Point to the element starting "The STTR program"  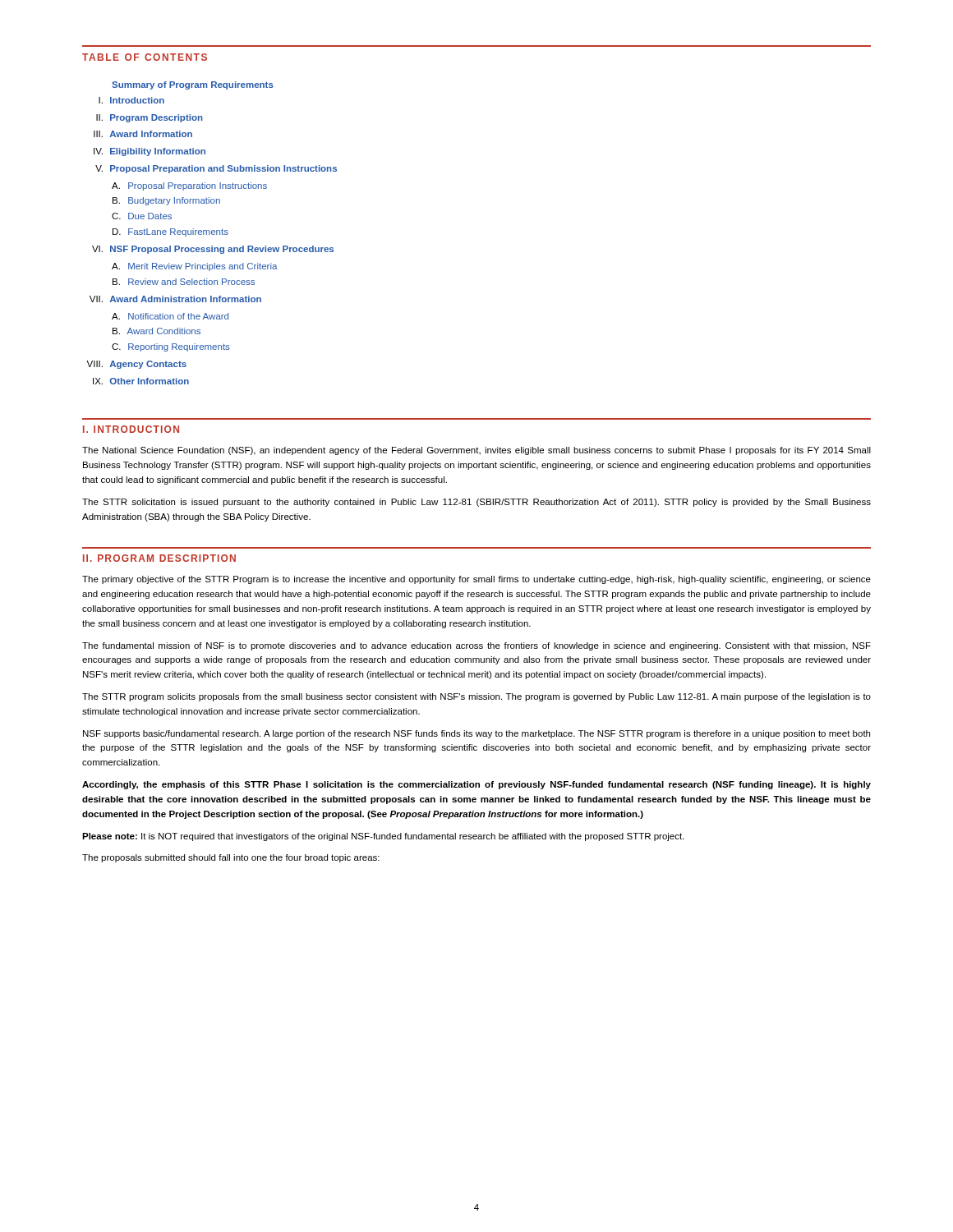click(x=476, y=704)
